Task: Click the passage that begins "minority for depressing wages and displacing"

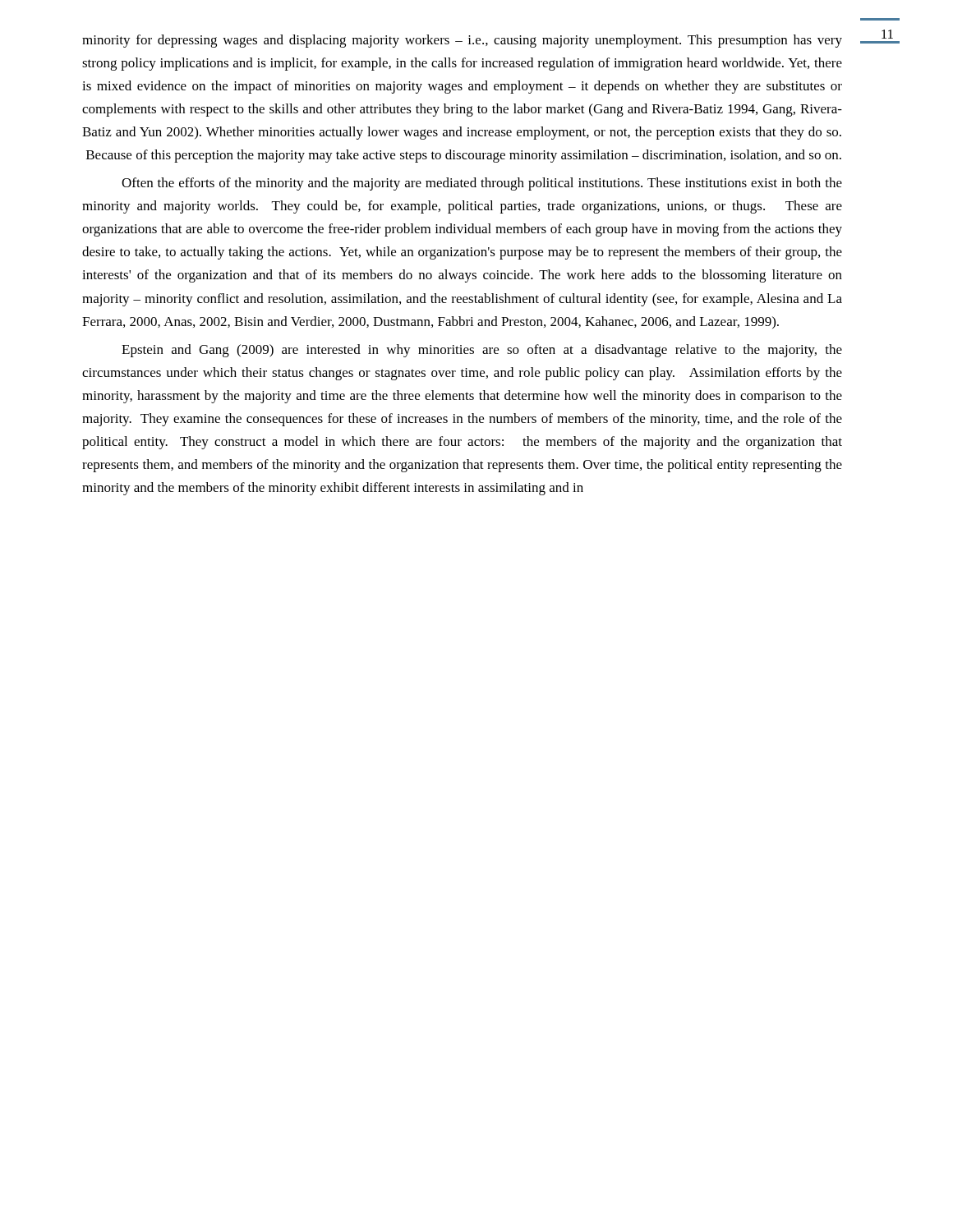Action: (462, 97)
